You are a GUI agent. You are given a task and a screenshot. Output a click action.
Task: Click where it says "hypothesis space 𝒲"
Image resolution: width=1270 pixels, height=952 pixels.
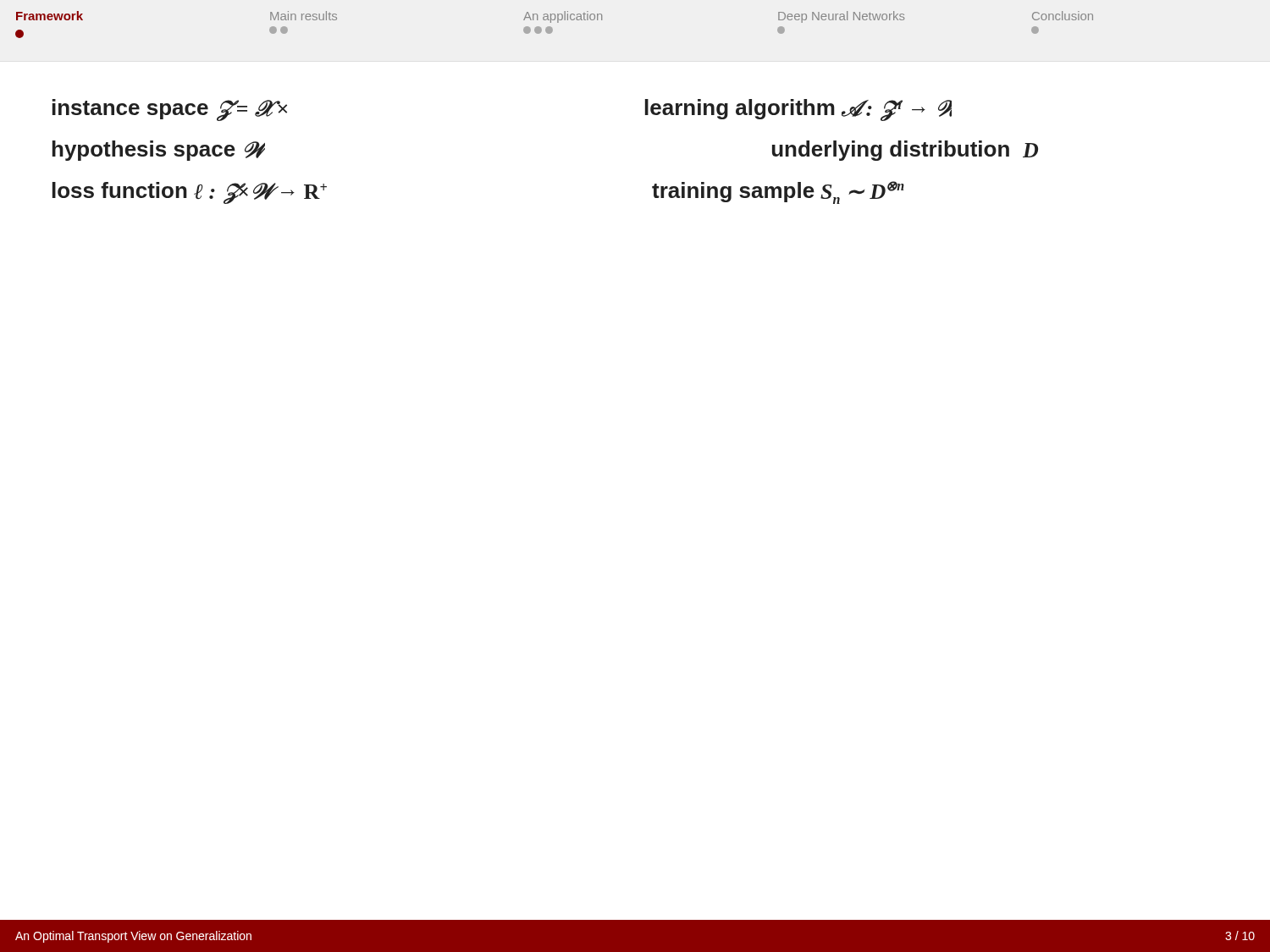click(158, 150)
